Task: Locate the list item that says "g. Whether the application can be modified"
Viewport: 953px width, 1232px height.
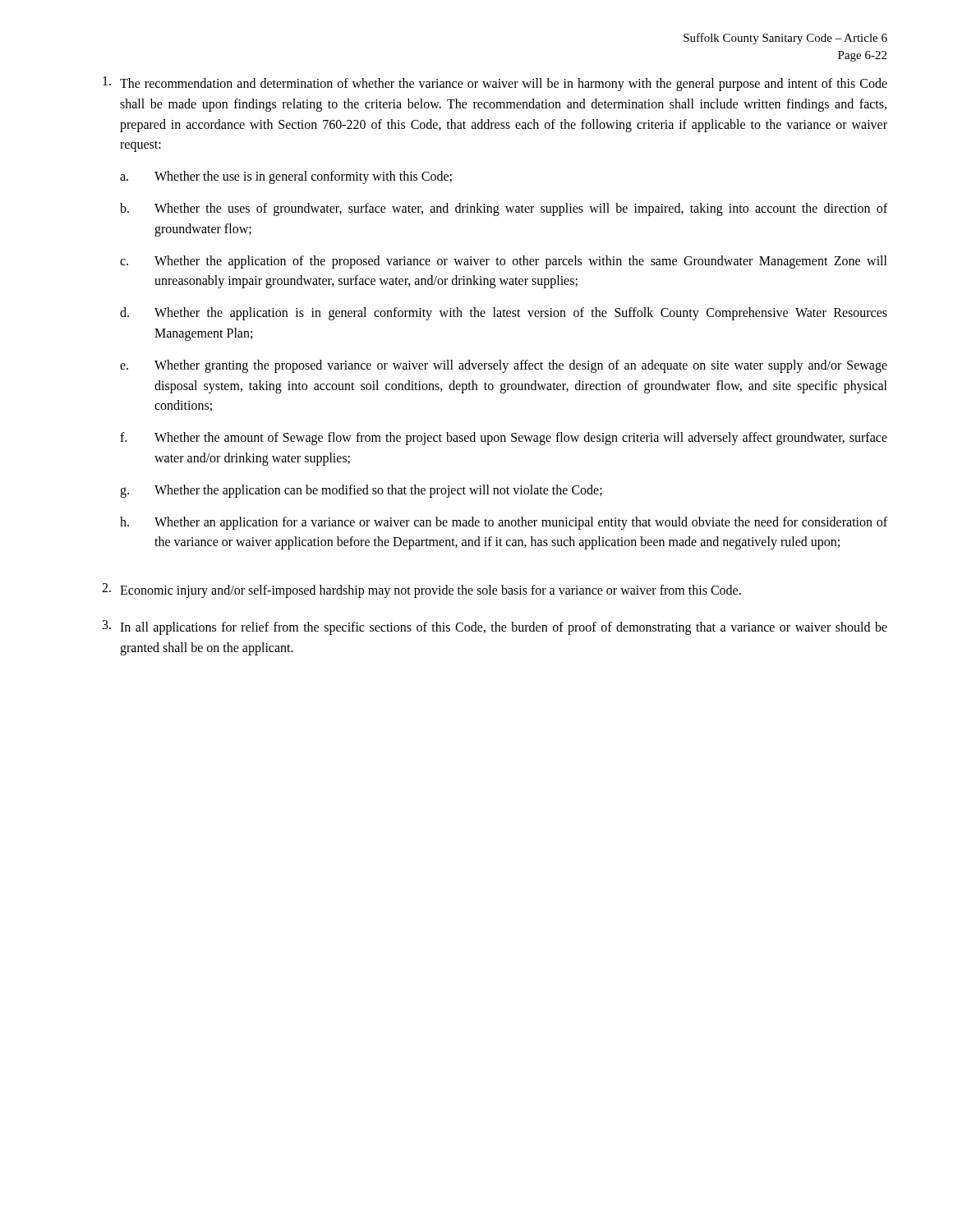Action: (504, 490)
